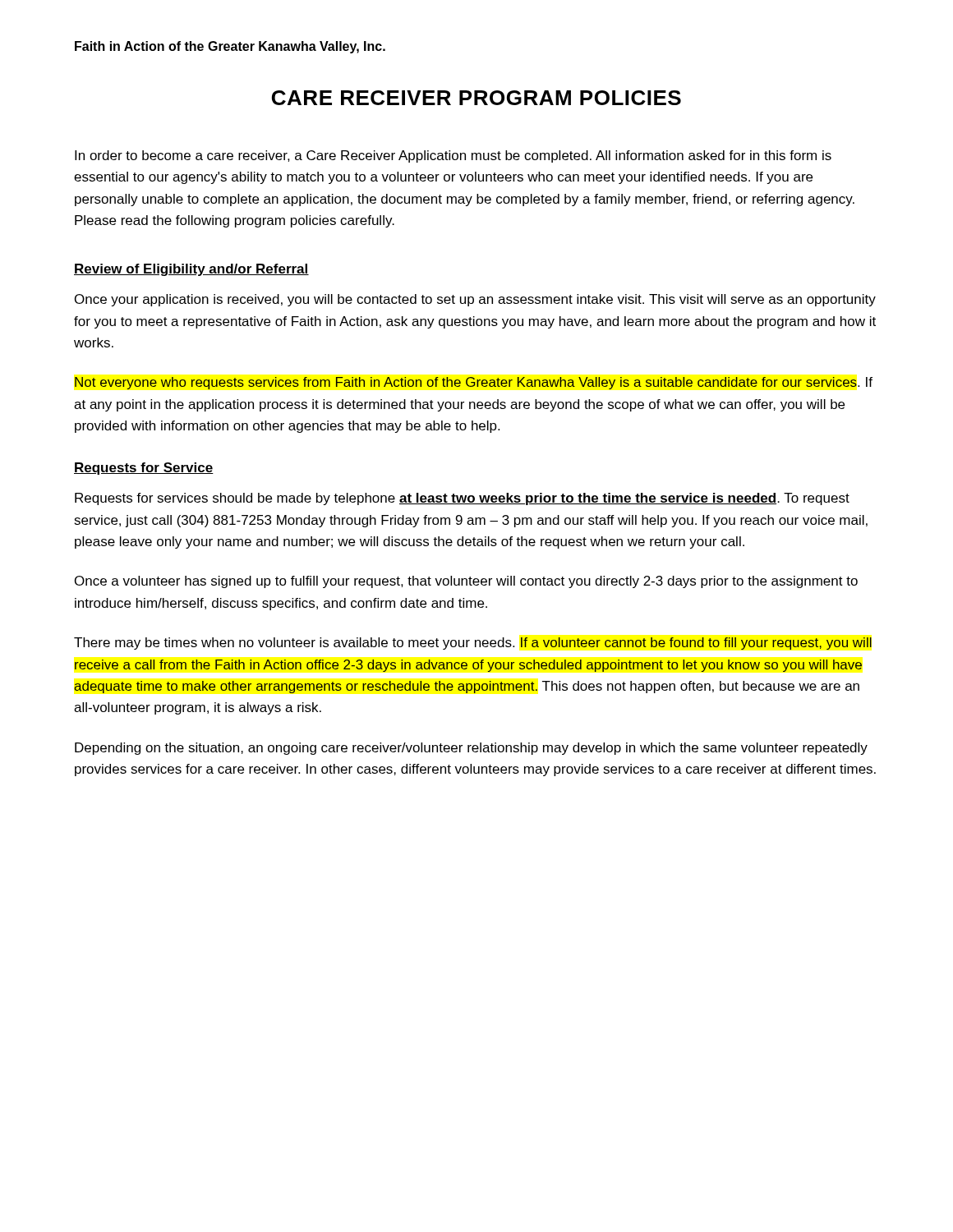Point to the block beginning "Once your application is received, you will be"
Viewport: 953px width, 1232px height.
(475, 321)
